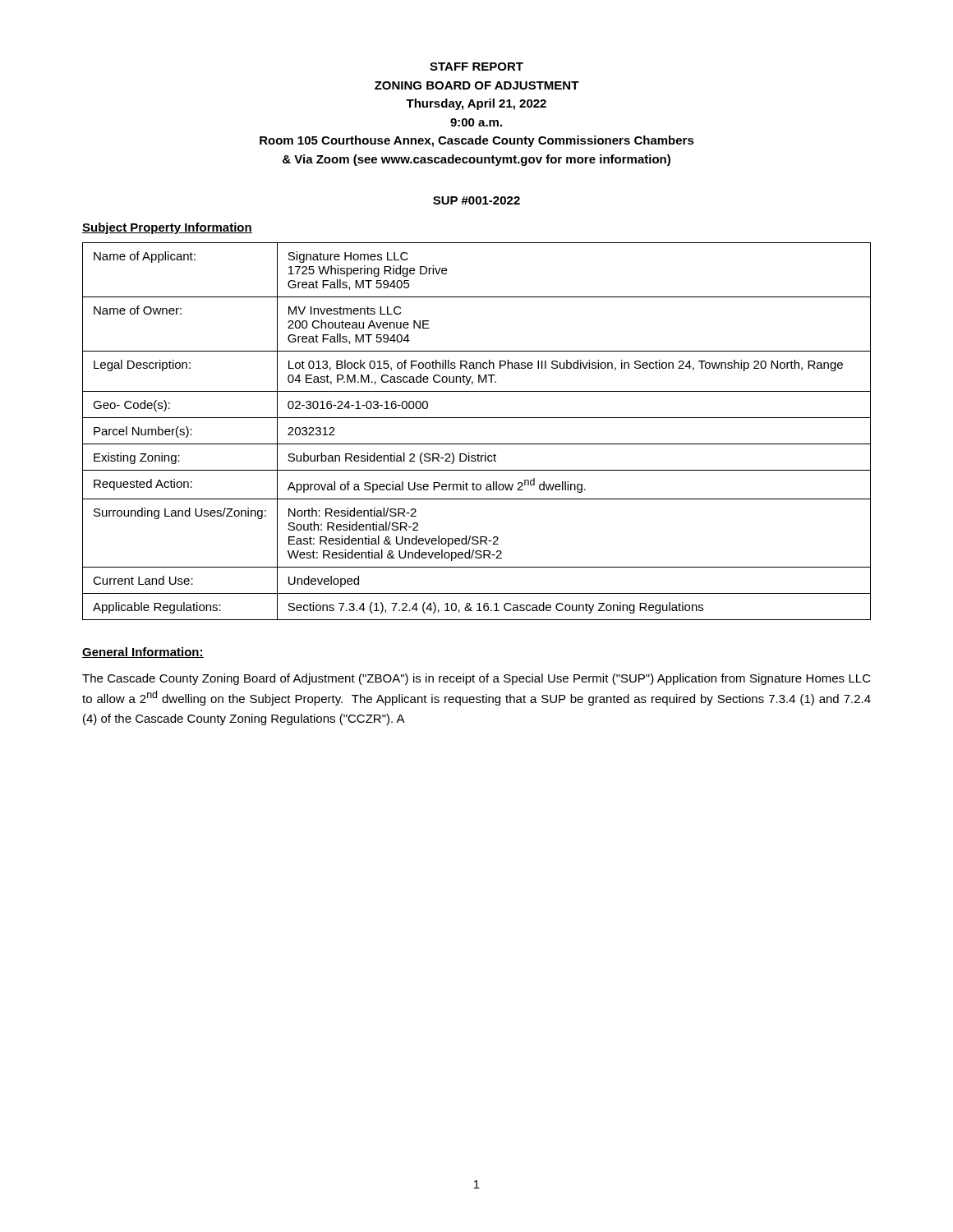
Task: Locate the passage starting "General Information:"
Action: pyautogui.click(x=143, y=652)
